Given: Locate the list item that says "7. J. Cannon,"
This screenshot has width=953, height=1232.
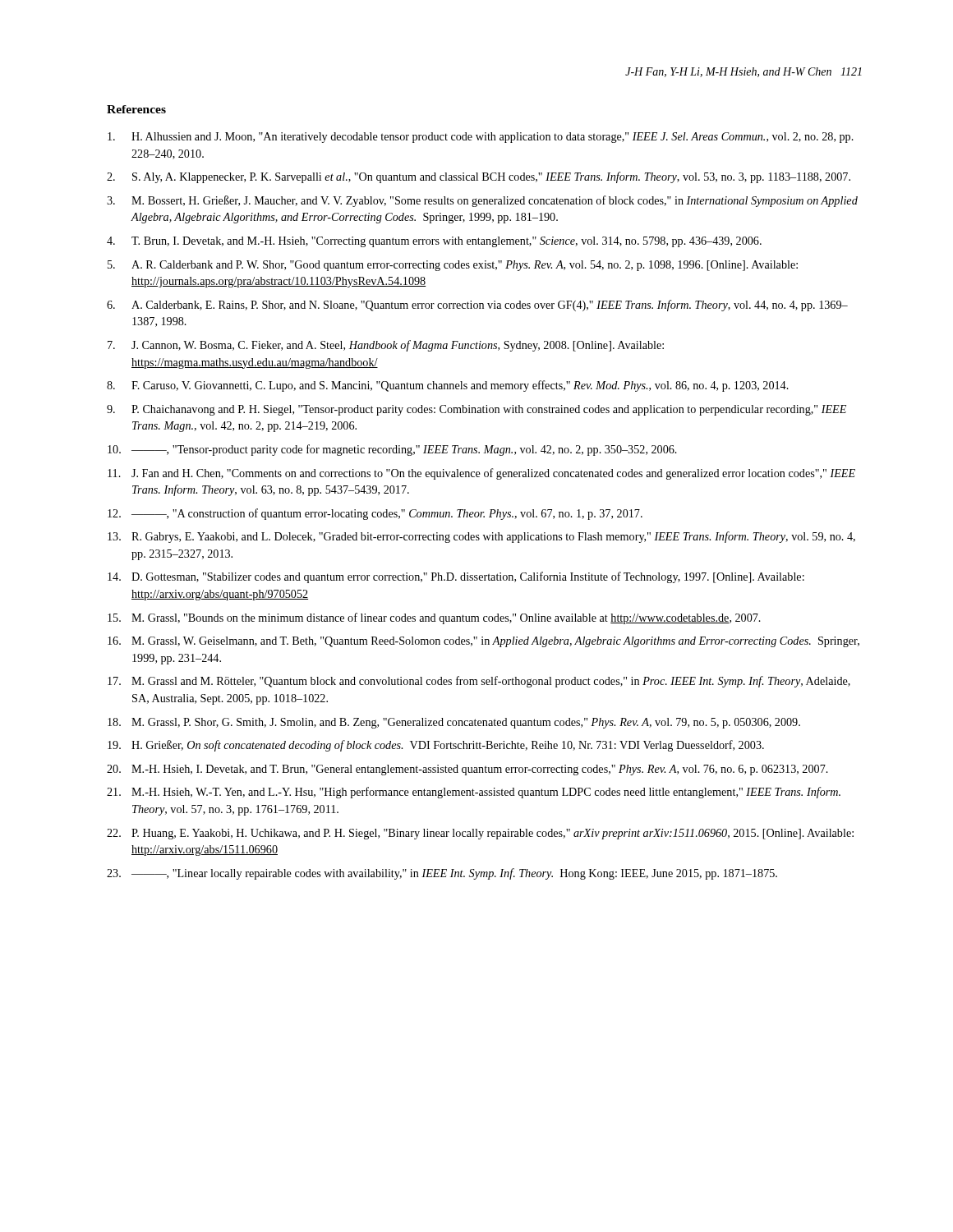Looking at the screenshot, I should (x=485, y=354).
